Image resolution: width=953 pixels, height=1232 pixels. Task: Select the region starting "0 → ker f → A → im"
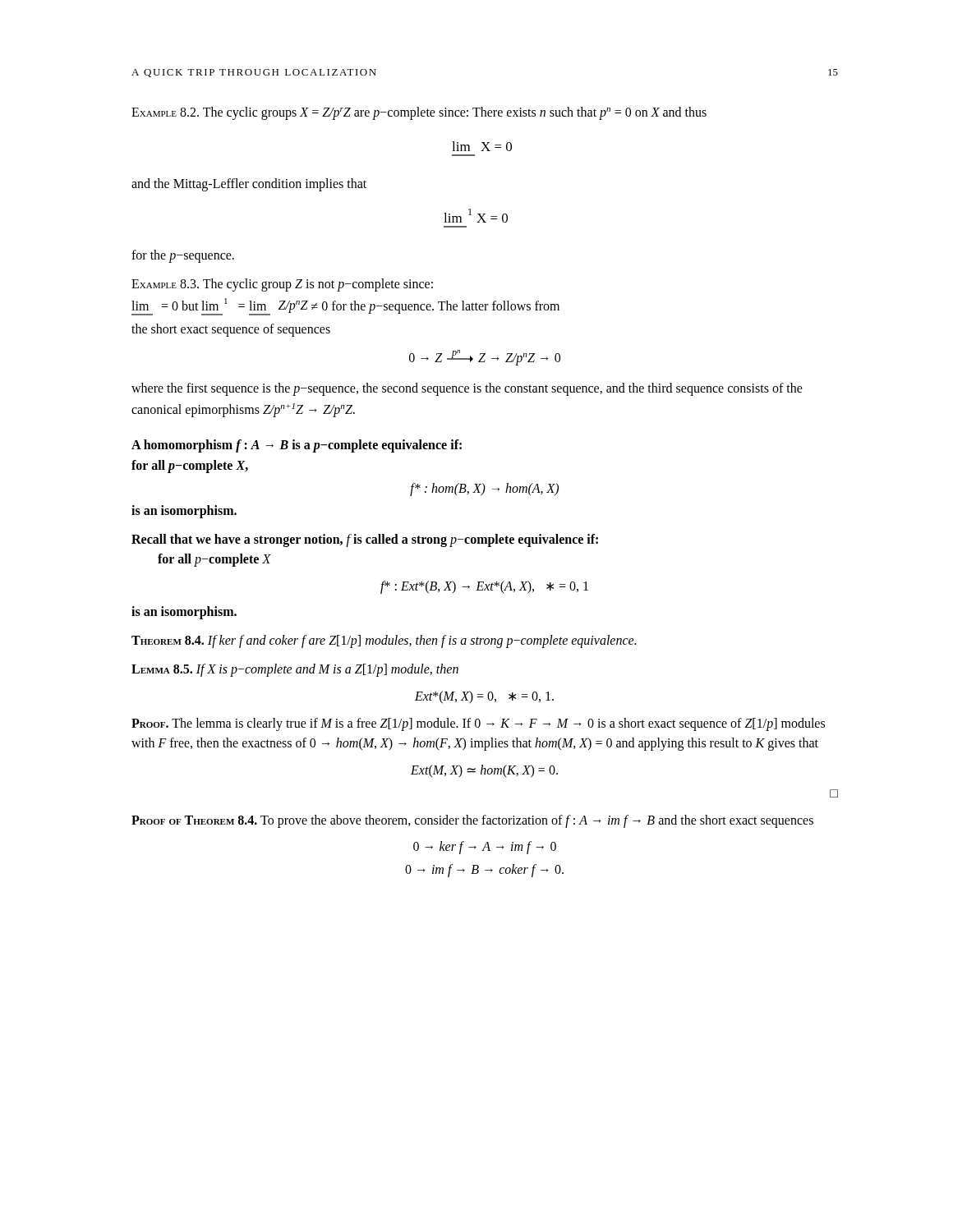tap(485, 858)
